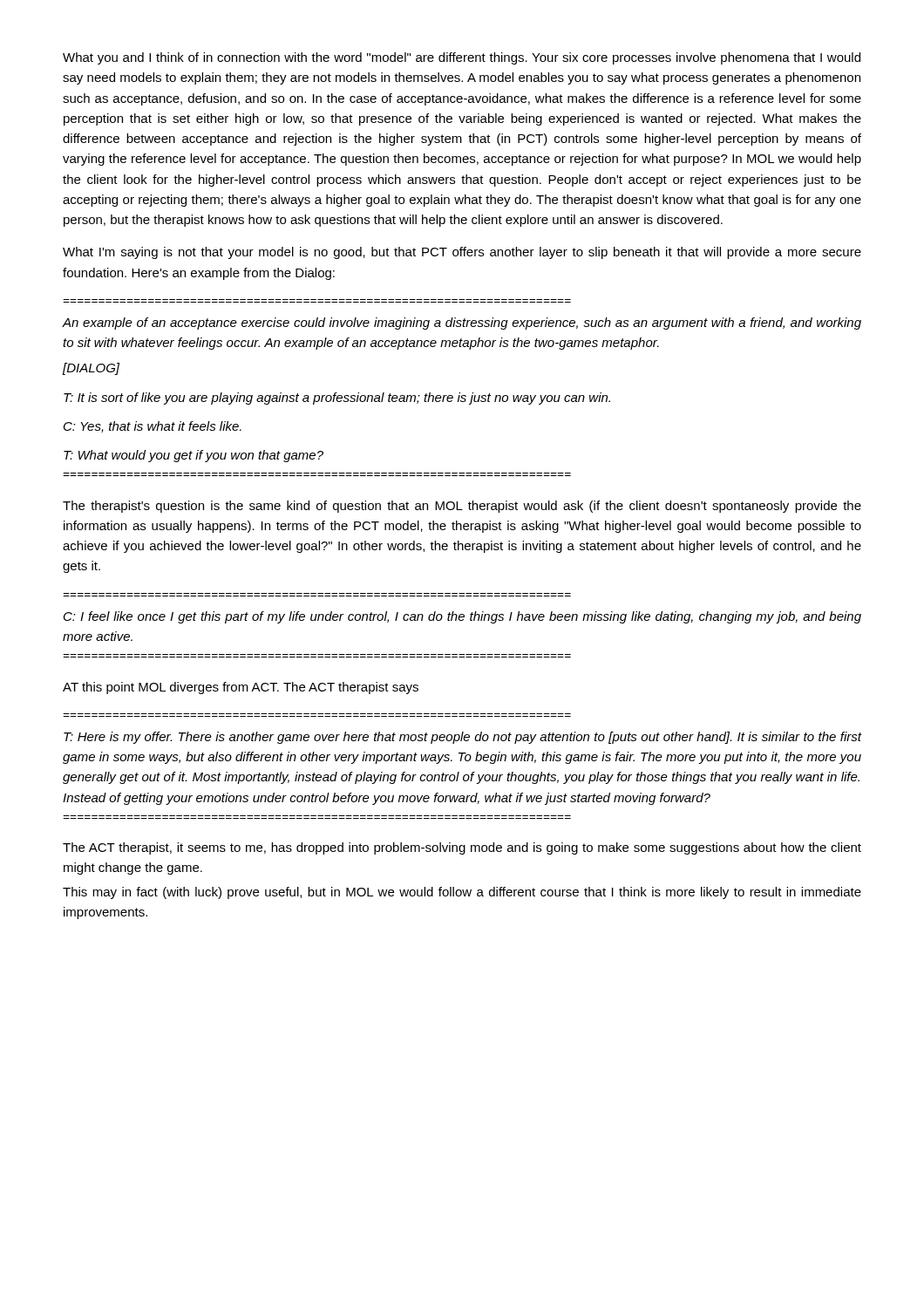Screen dimensions: 1308x924
Task: Select the text starting "This may in fact (with"
Action: click(462, 901)
